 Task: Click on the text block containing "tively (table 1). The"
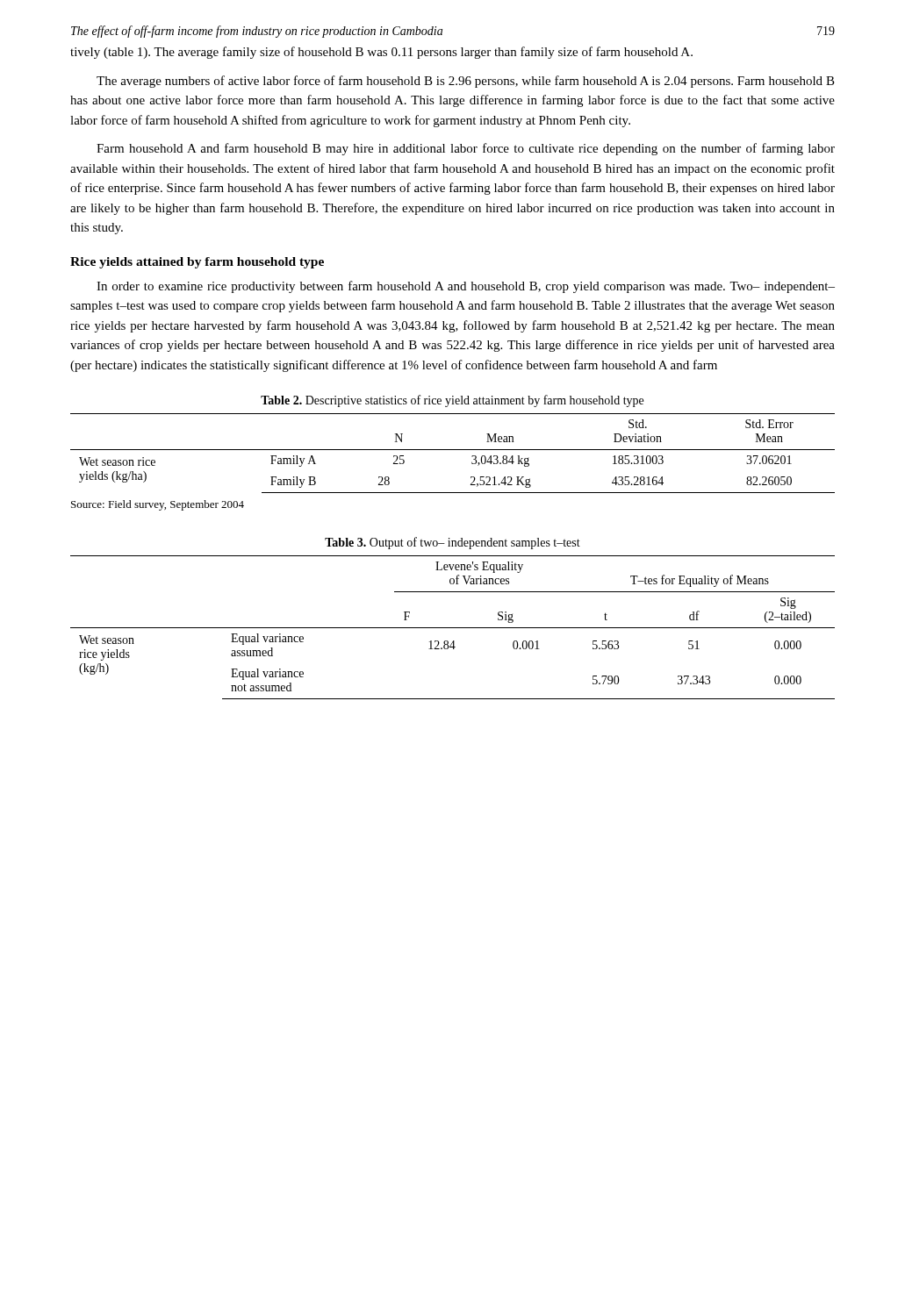click(x=382, y=52)
